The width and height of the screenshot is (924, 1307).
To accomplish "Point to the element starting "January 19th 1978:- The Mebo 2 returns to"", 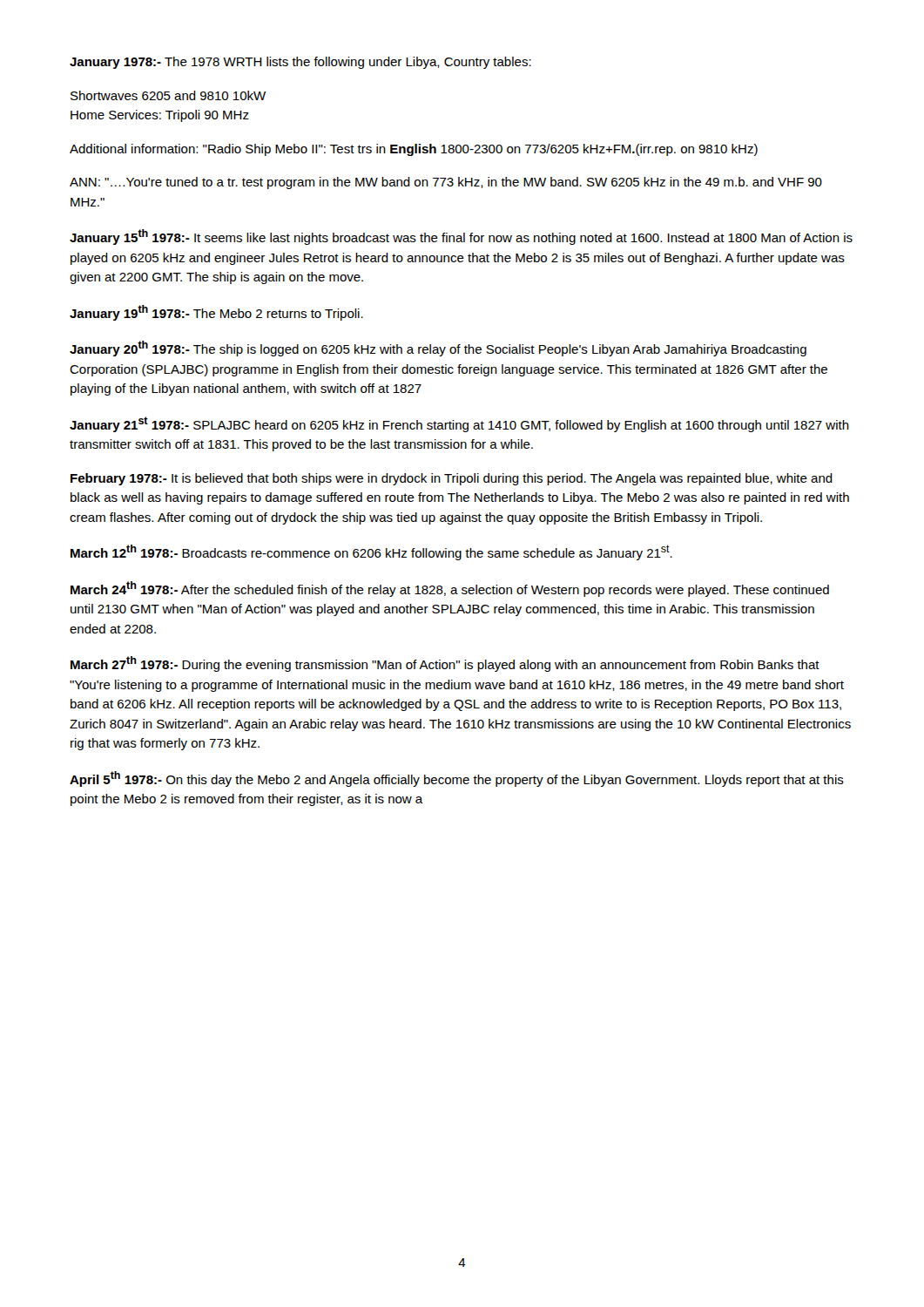I will pos(217,312).
